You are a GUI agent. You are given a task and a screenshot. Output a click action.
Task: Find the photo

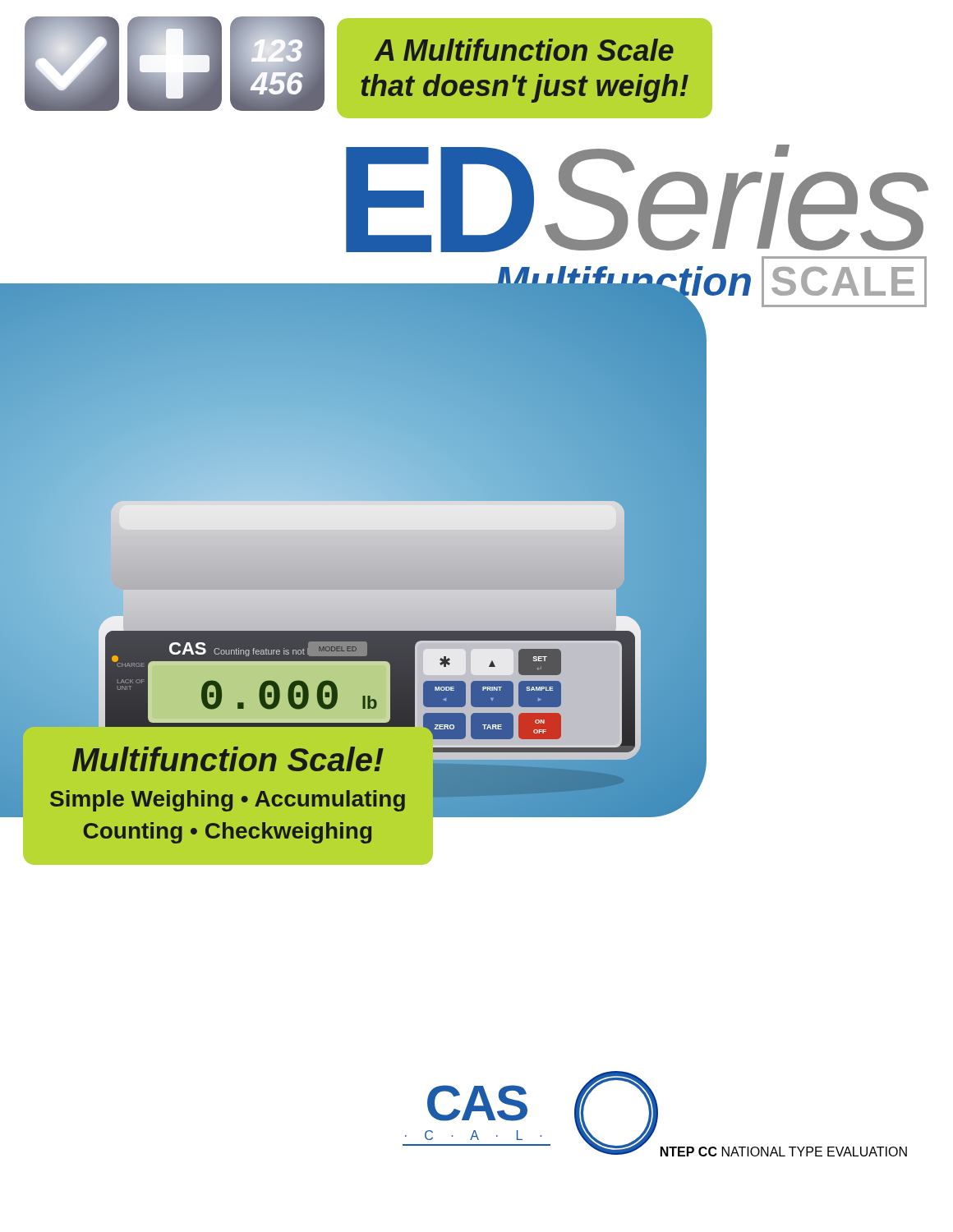click(x=370, y=550)
